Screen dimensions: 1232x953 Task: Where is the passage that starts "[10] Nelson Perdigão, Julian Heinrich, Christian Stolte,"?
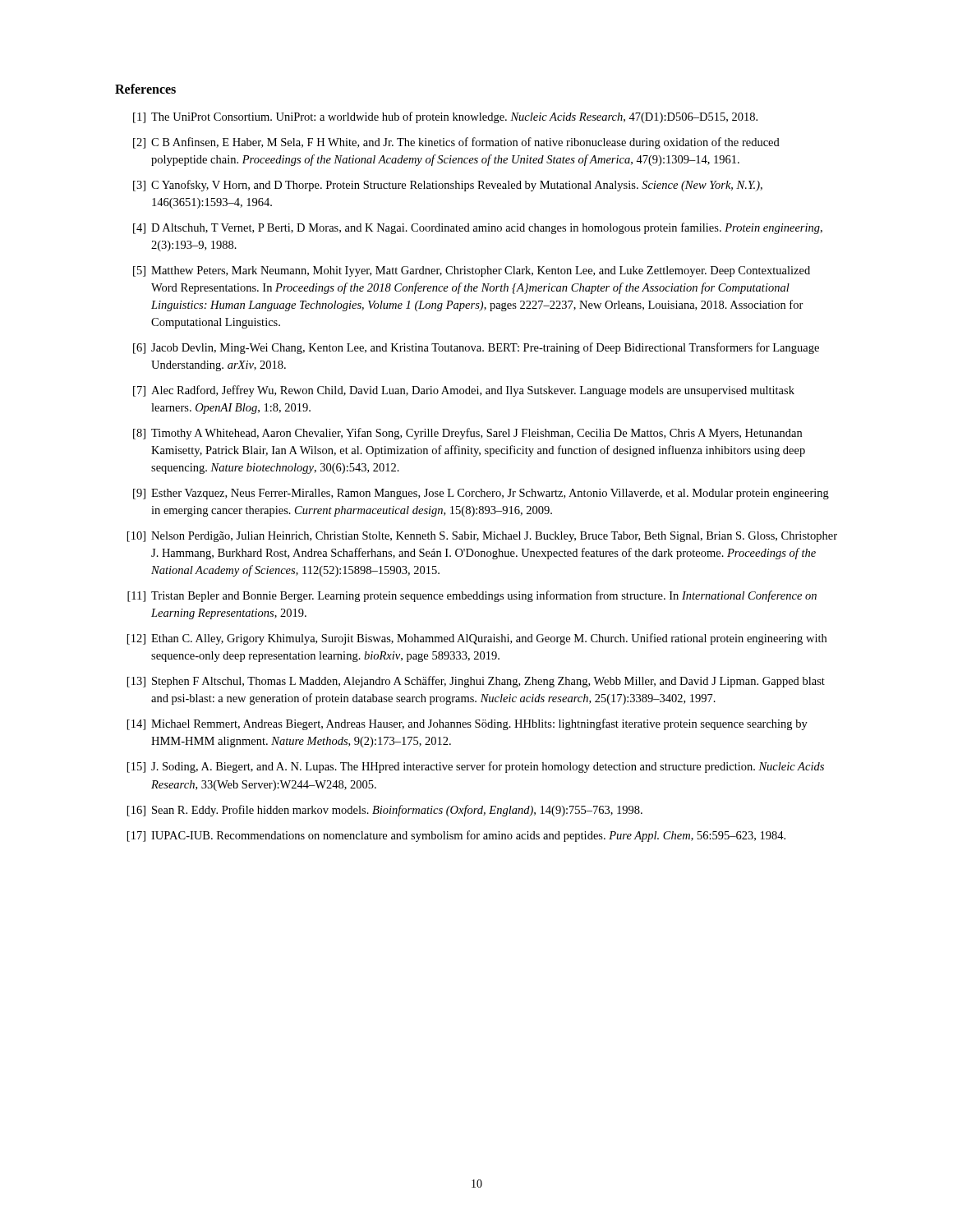coord(476,553)
